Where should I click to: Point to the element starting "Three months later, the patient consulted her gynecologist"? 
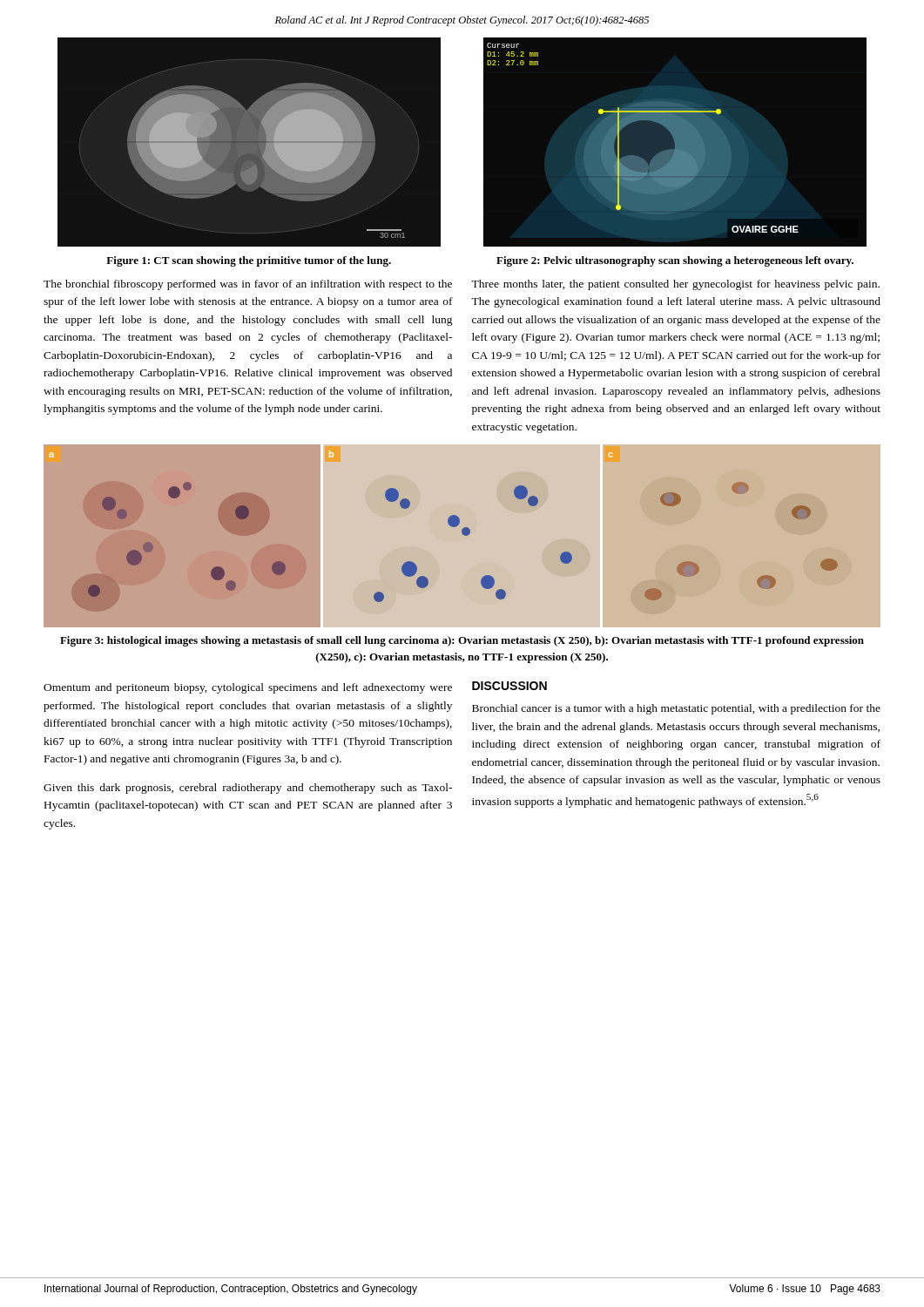pos(676,355)
